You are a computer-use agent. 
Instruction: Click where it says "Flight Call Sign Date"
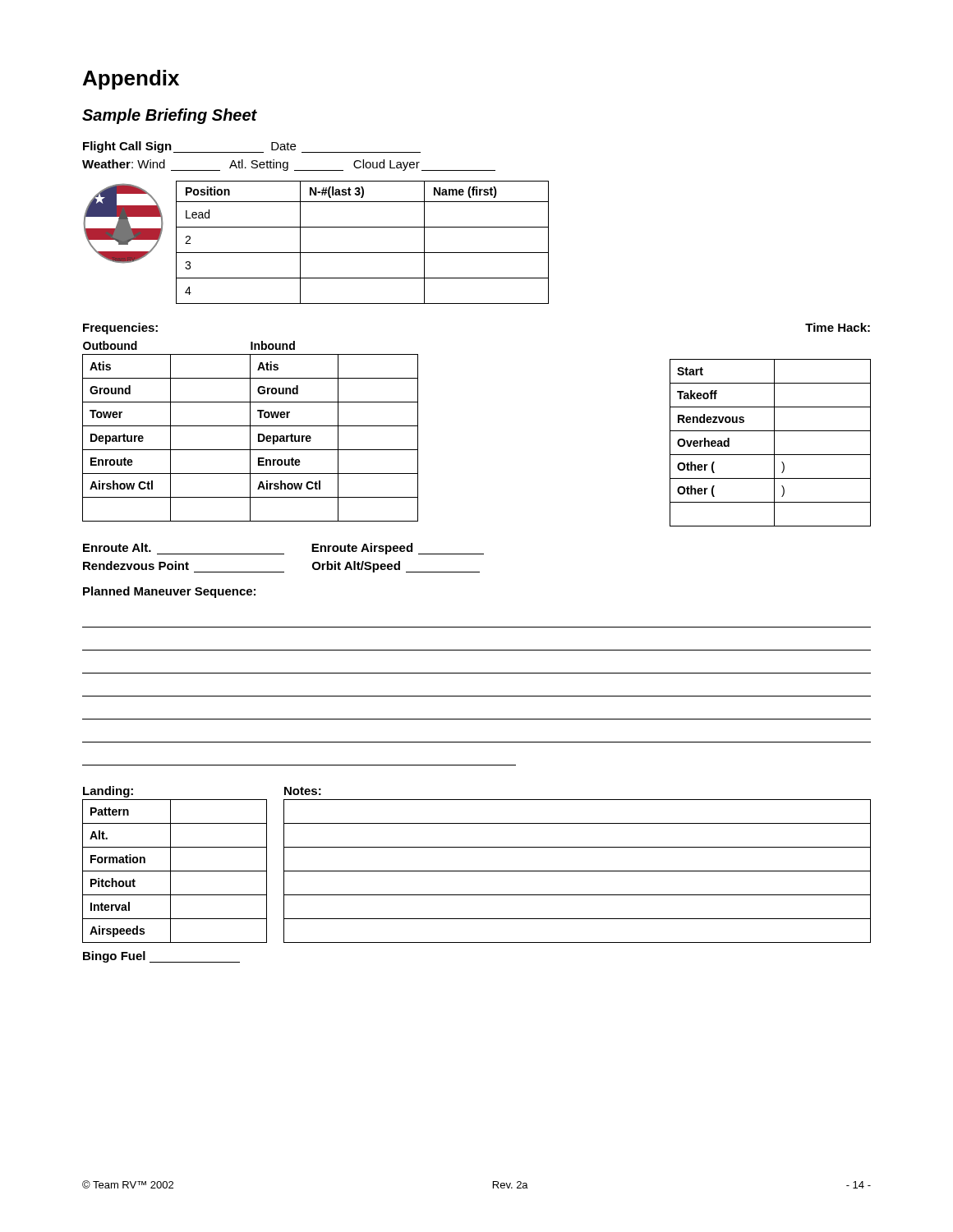[251, 145]
